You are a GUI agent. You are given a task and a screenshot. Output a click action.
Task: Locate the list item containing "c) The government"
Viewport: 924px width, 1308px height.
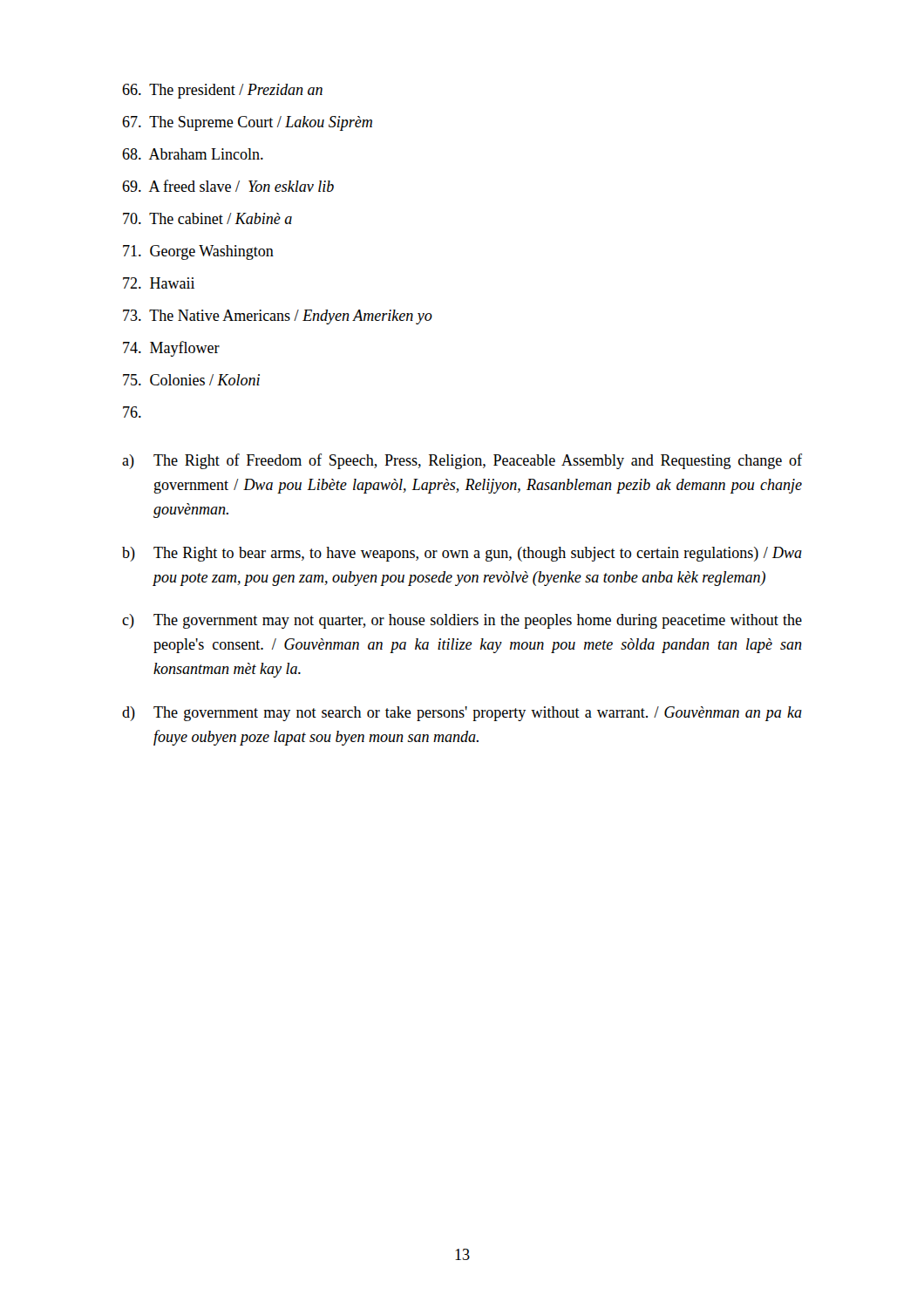462,645
